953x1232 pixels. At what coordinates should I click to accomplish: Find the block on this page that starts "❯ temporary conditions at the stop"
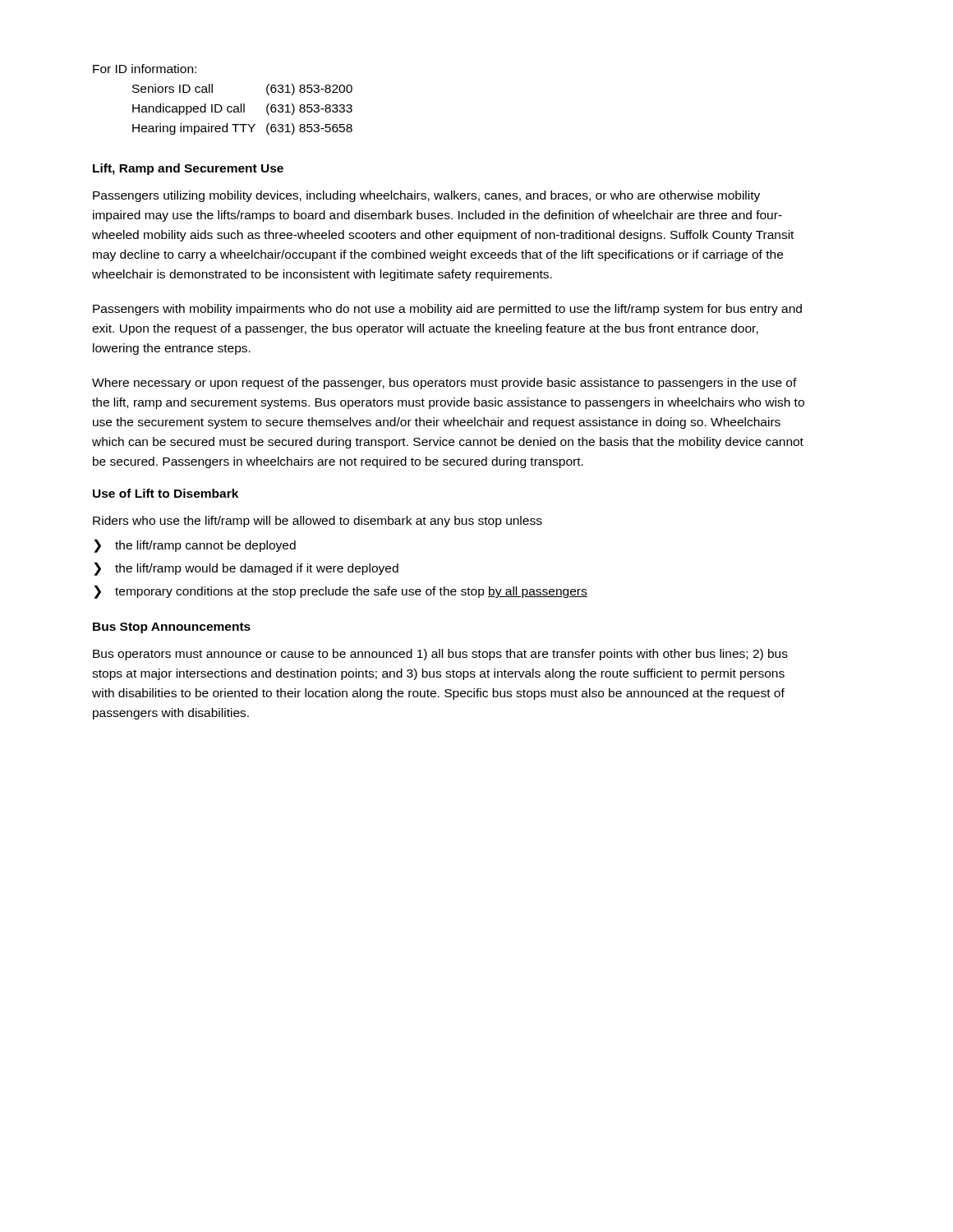(449, 592)
